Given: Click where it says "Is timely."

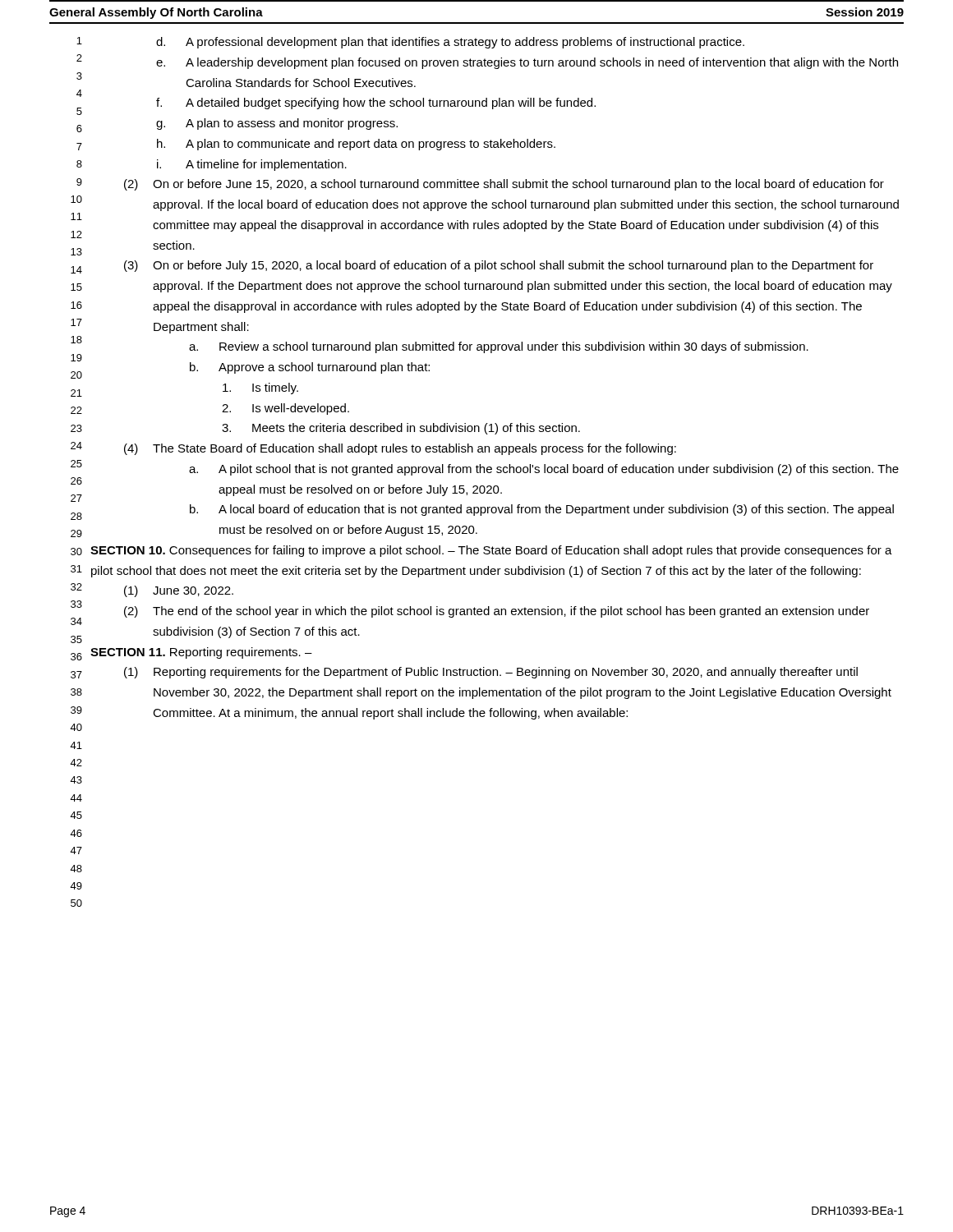Looking at the screenshot, I should pyautogui.click(x=260, y=388).
